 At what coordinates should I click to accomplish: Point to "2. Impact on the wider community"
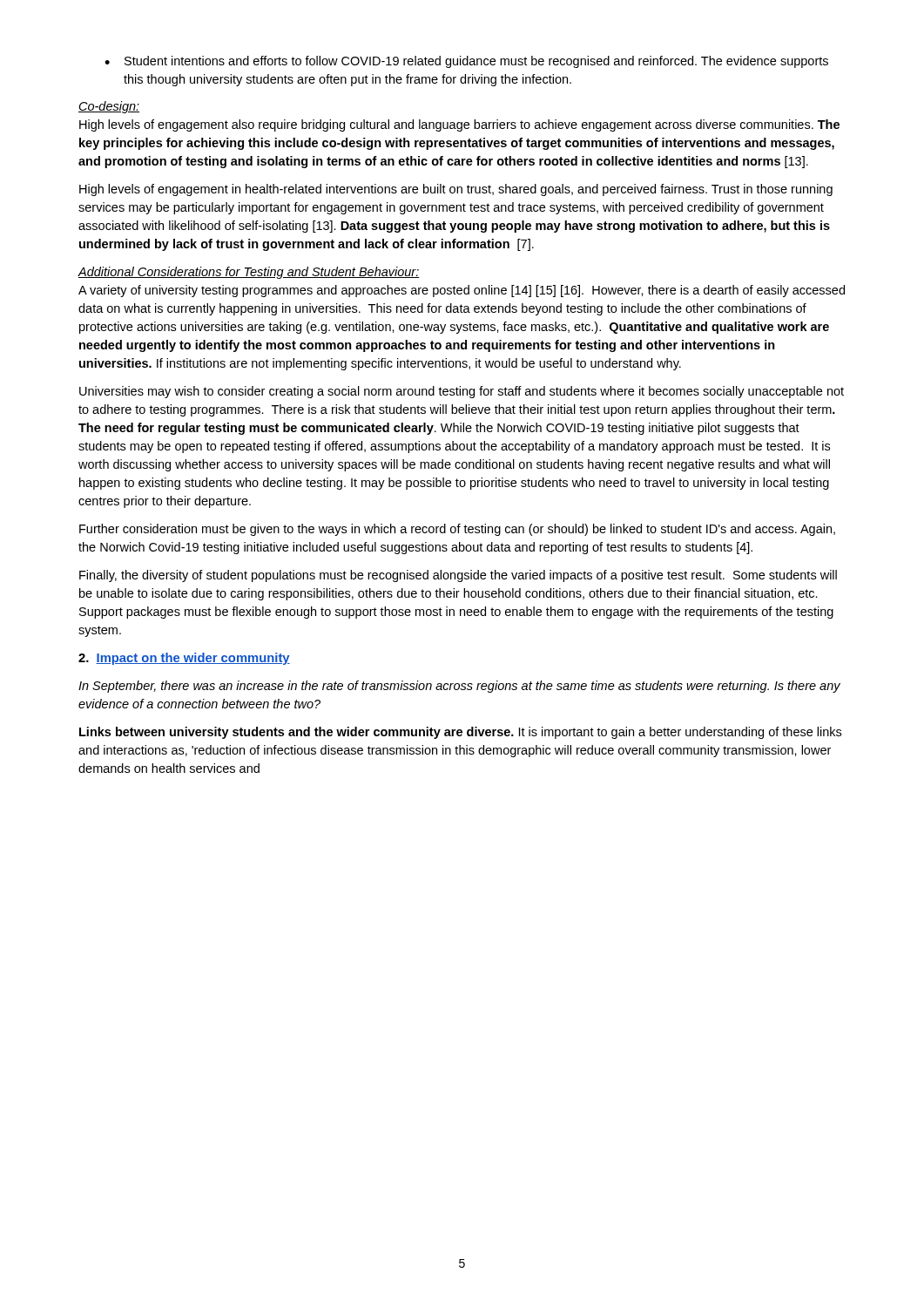click(184, 658)
